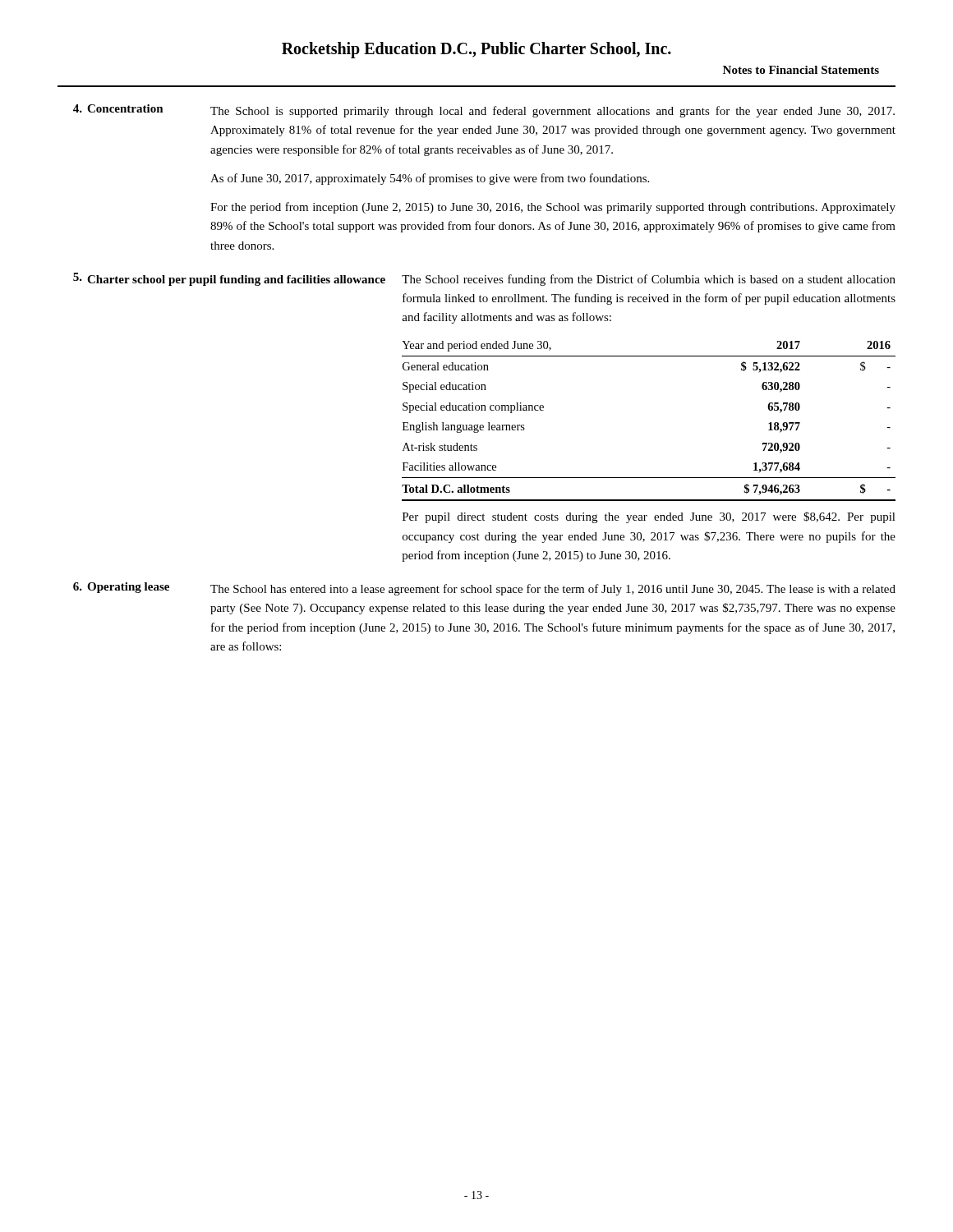
Task: Click the passage that begins "Per pupil direct"
Action: coord(649,536)
